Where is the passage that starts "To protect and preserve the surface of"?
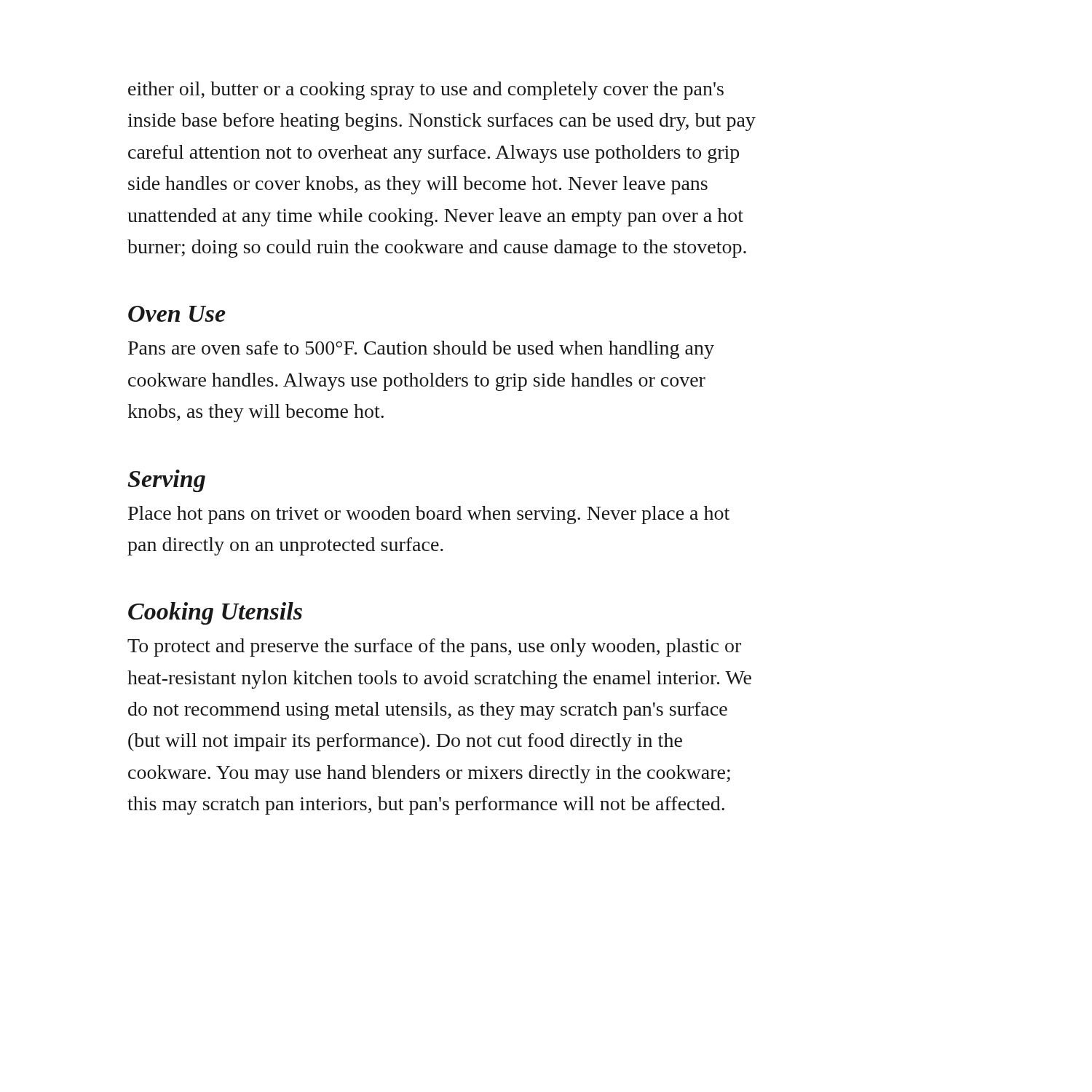The image size is (1092, 1092). click(440, 725)
